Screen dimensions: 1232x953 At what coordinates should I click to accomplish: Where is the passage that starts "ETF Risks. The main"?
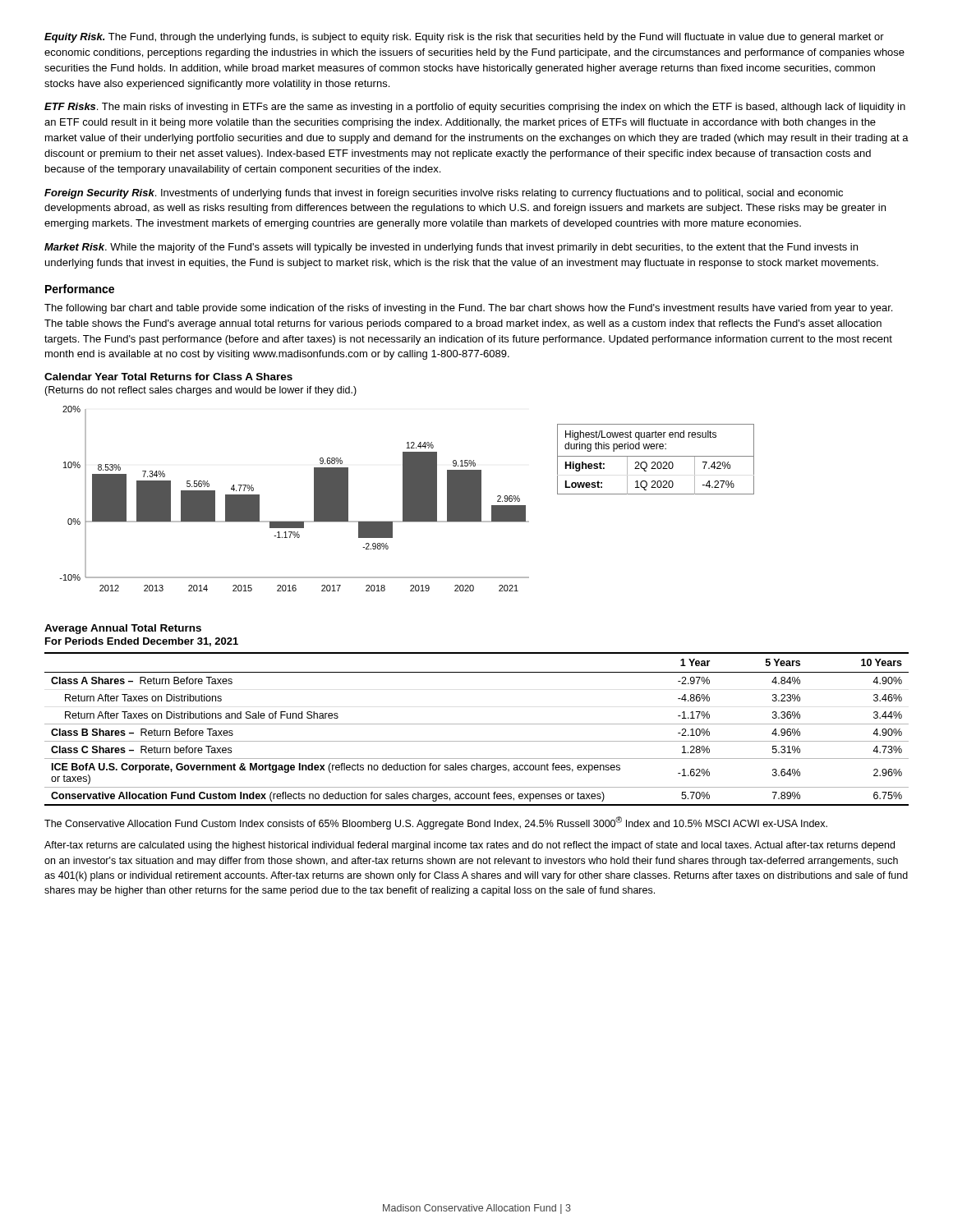coord(476,138)
